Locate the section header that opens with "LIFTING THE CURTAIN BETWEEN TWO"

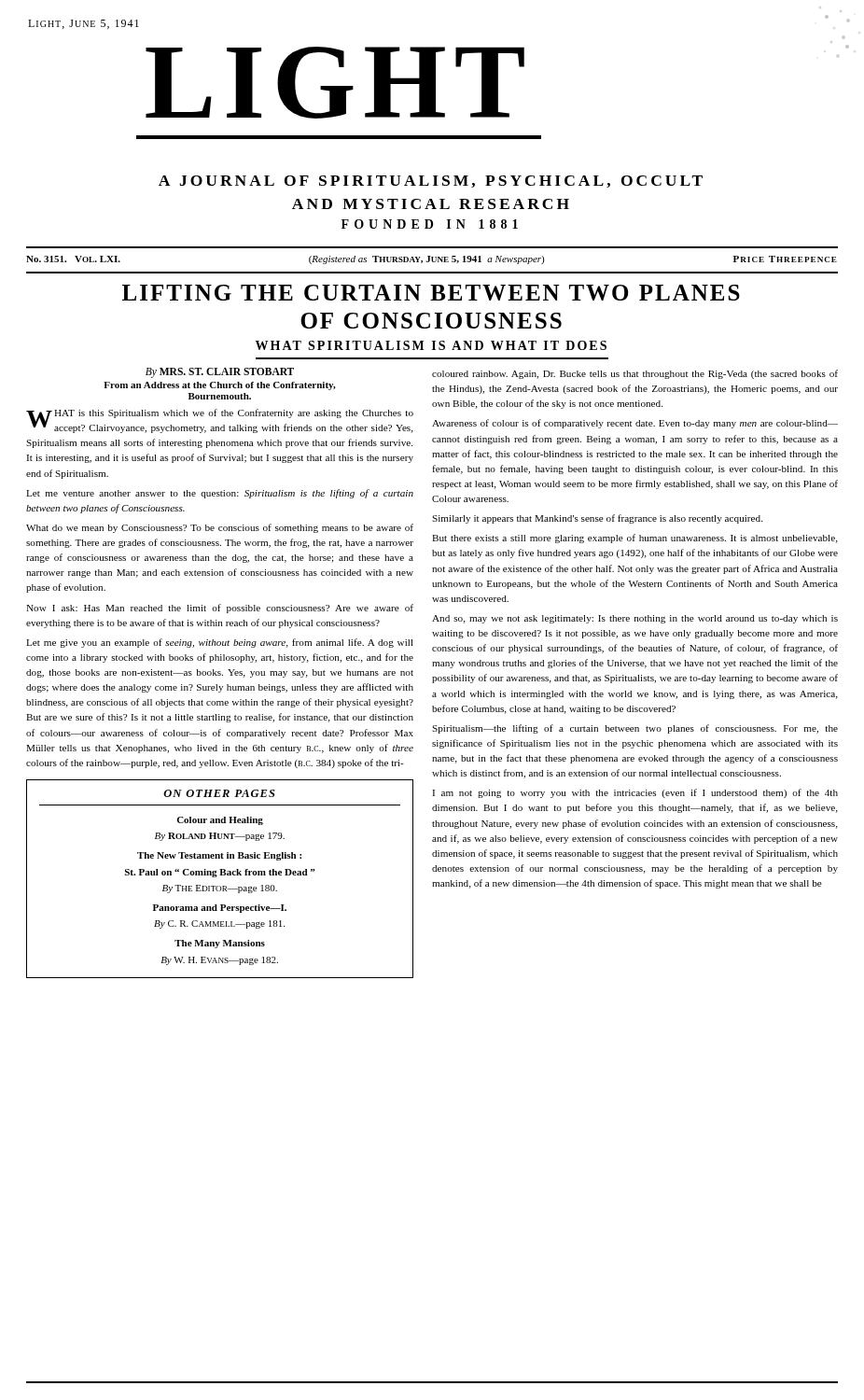point(432,320)
